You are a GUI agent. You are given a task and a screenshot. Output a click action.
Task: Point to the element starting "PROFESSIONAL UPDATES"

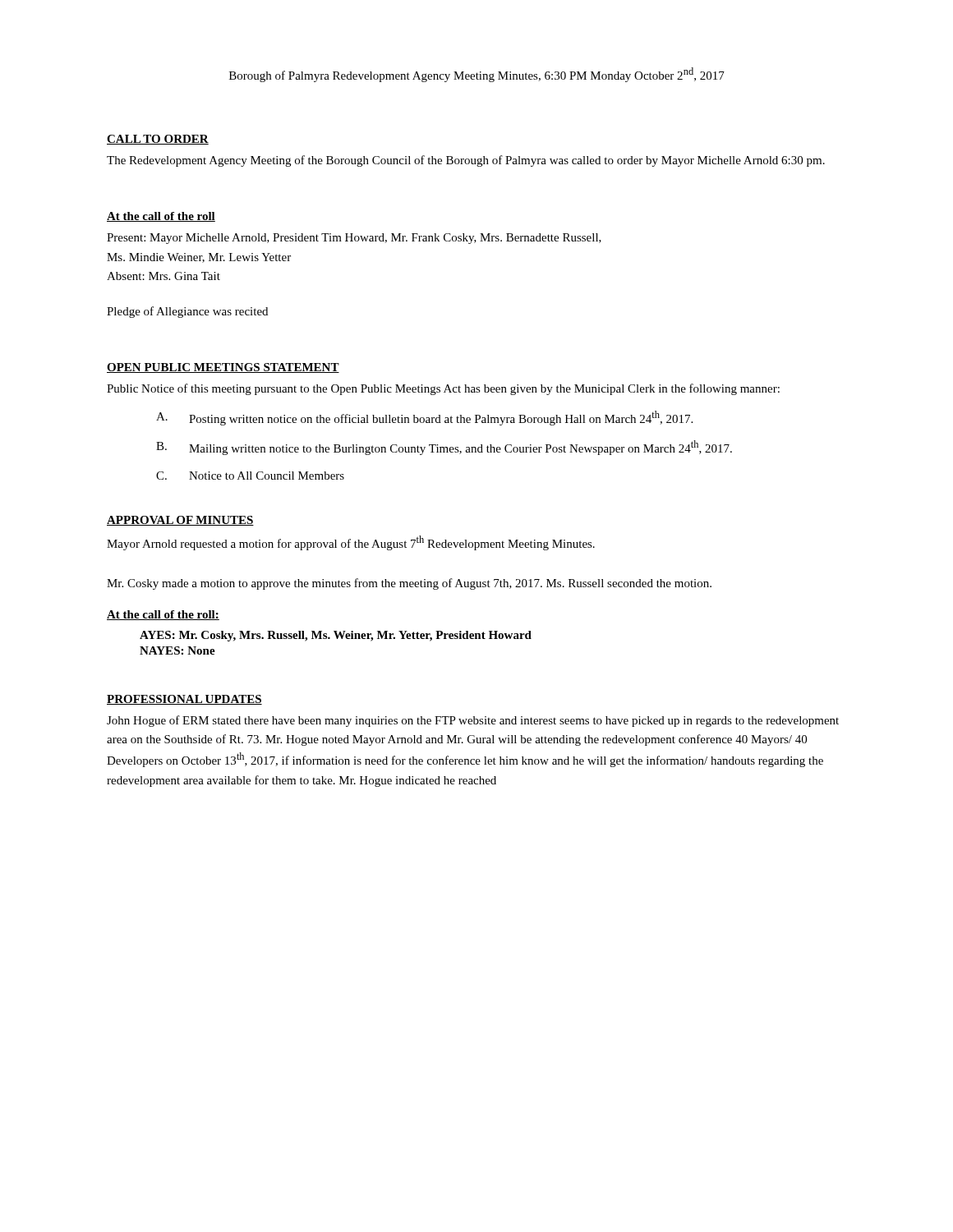(184, 699)
